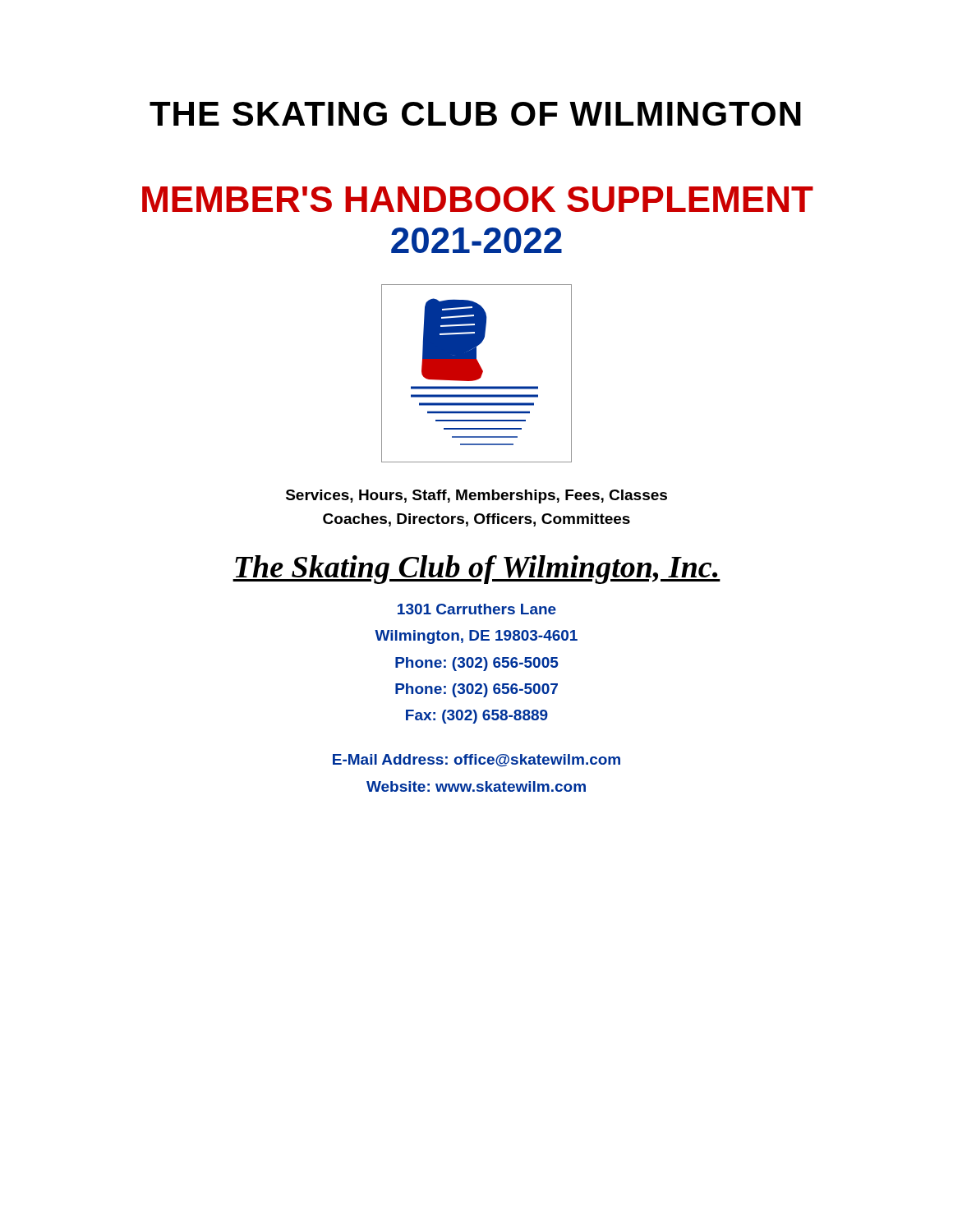Locate the block of text that opens with "Services, Hours, Staff, Memberships, Fees, Classes Coaches, Directors,"
Image resolution: width=953 pixels, height=1232 pixels.
pyautogui.click(x=476, y=507)
